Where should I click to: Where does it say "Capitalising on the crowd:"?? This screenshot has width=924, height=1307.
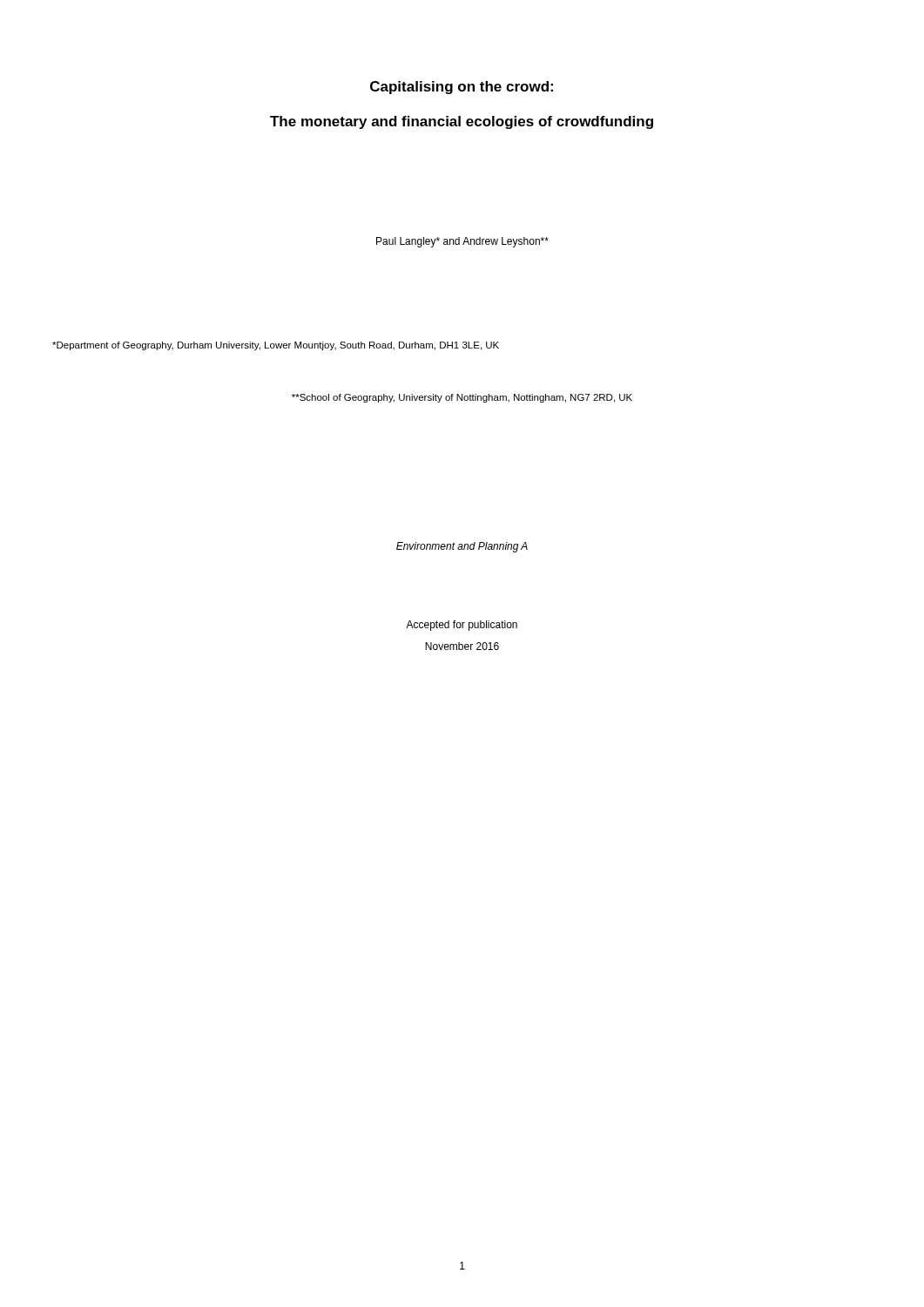coord(462,87)
